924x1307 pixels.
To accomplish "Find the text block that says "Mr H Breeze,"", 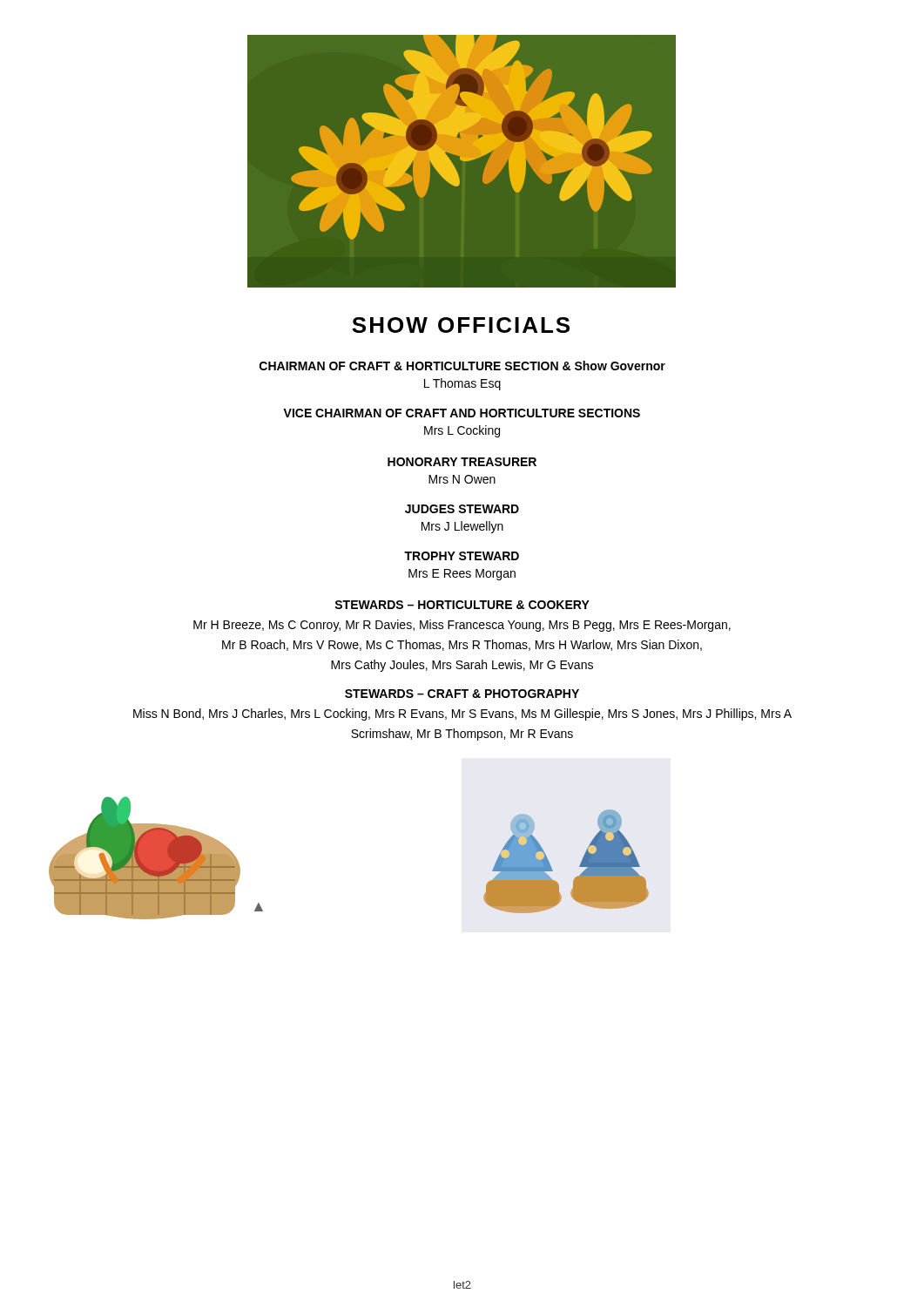I will click(462, 645).
